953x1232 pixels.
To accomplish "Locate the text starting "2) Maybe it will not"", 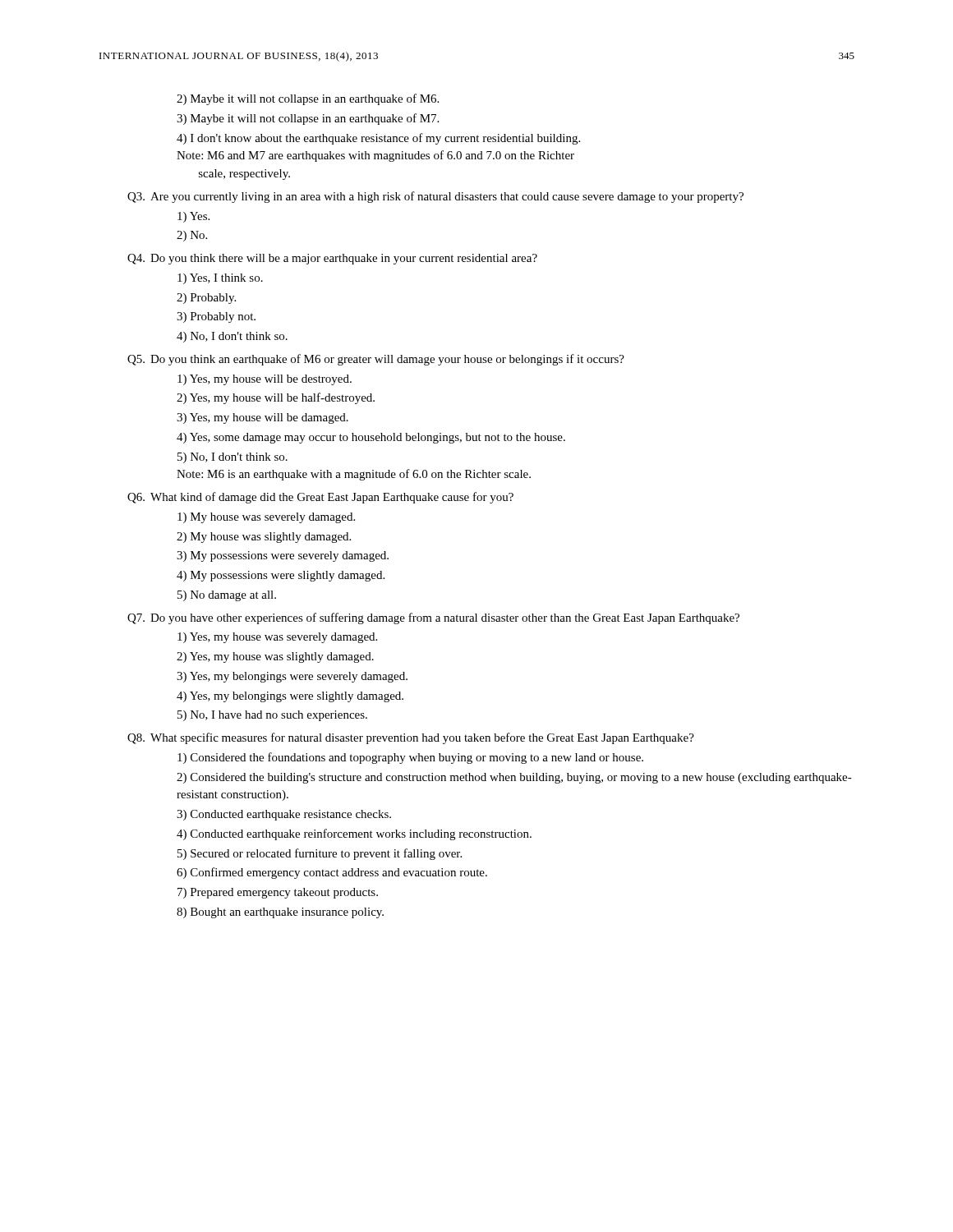I will (x=308, y=99).
